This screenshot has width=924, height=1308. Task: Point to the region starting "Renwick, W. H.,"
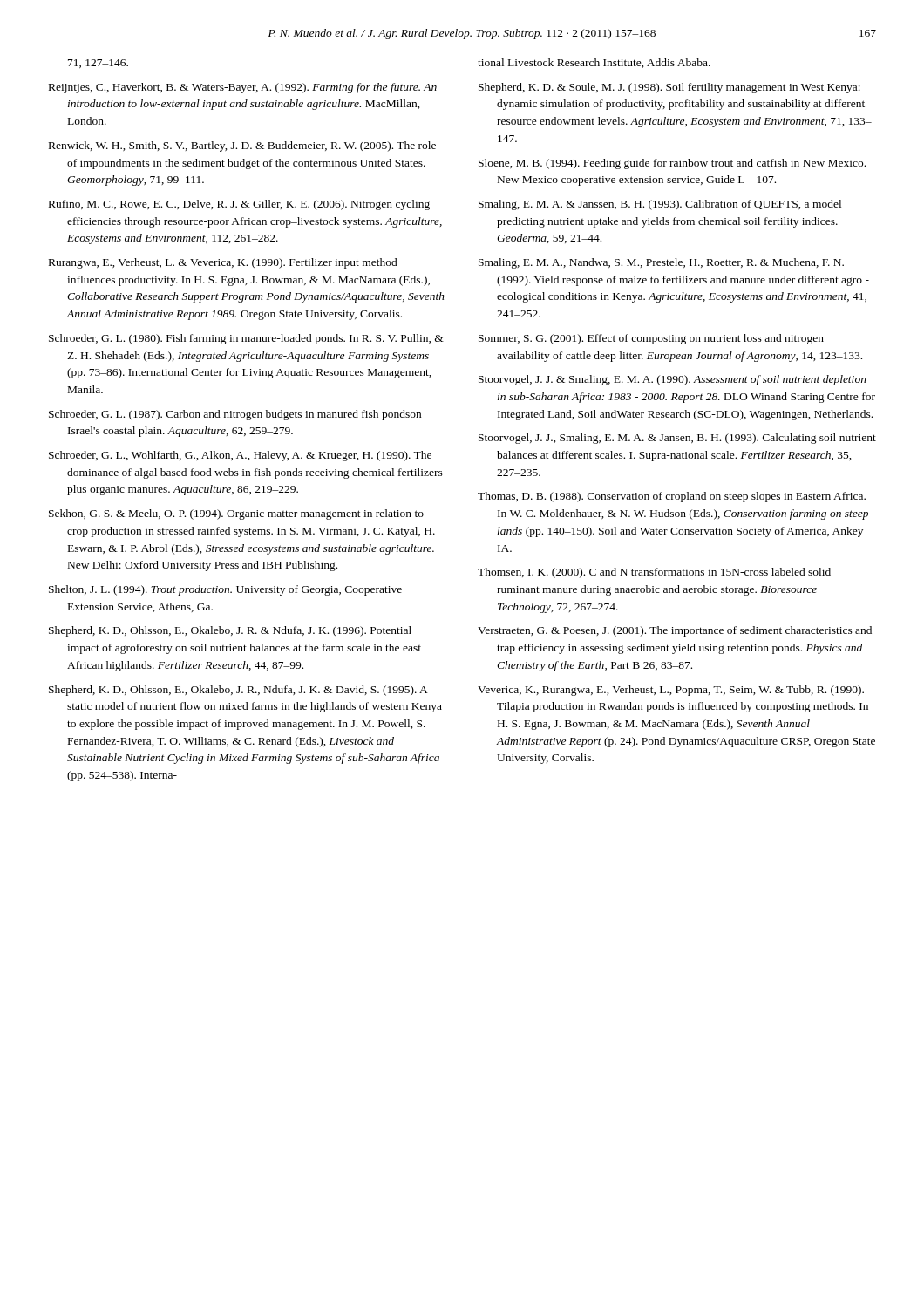[242, 162]
